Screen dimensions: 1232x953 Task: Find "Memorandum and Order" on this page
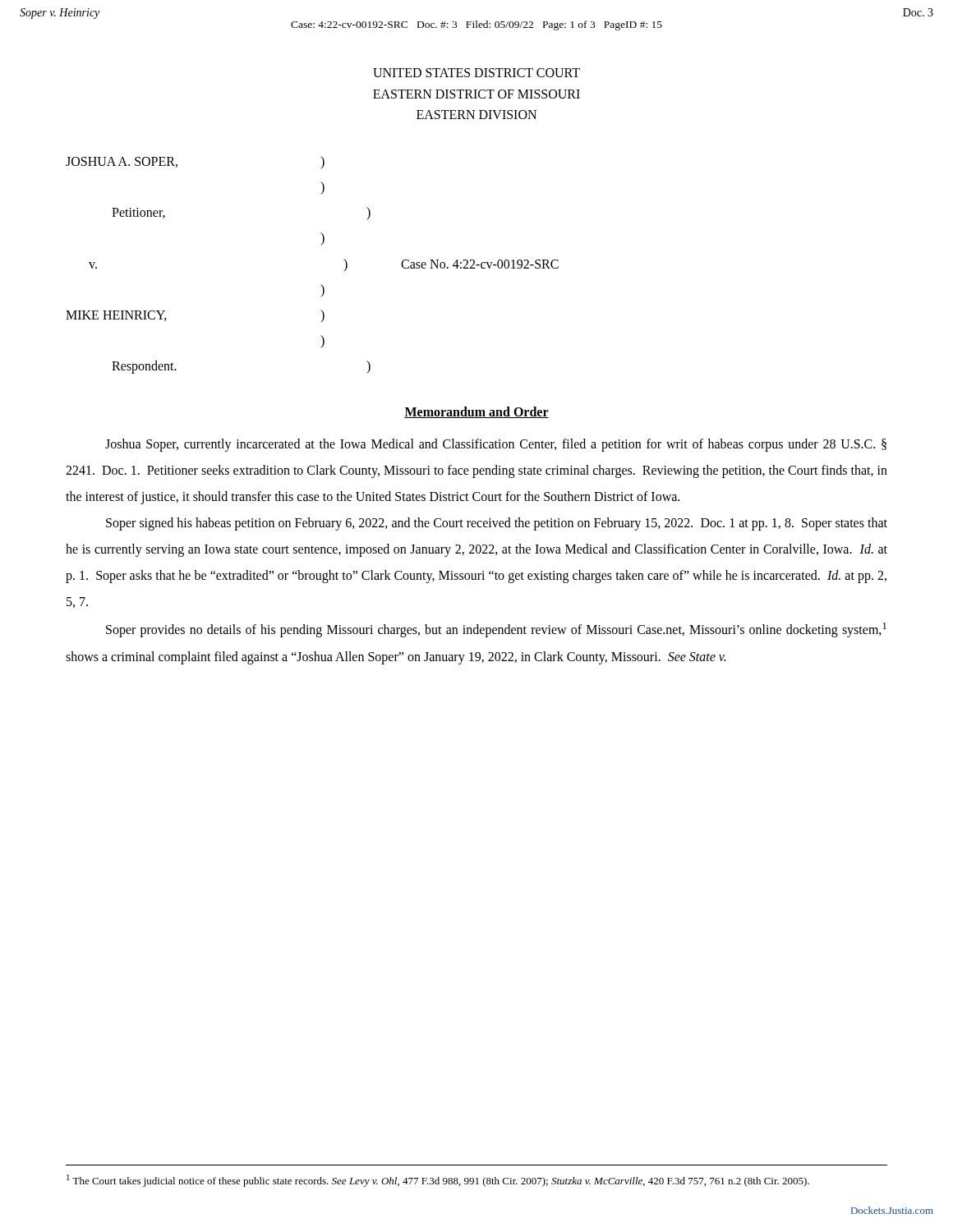pos(476,412)
